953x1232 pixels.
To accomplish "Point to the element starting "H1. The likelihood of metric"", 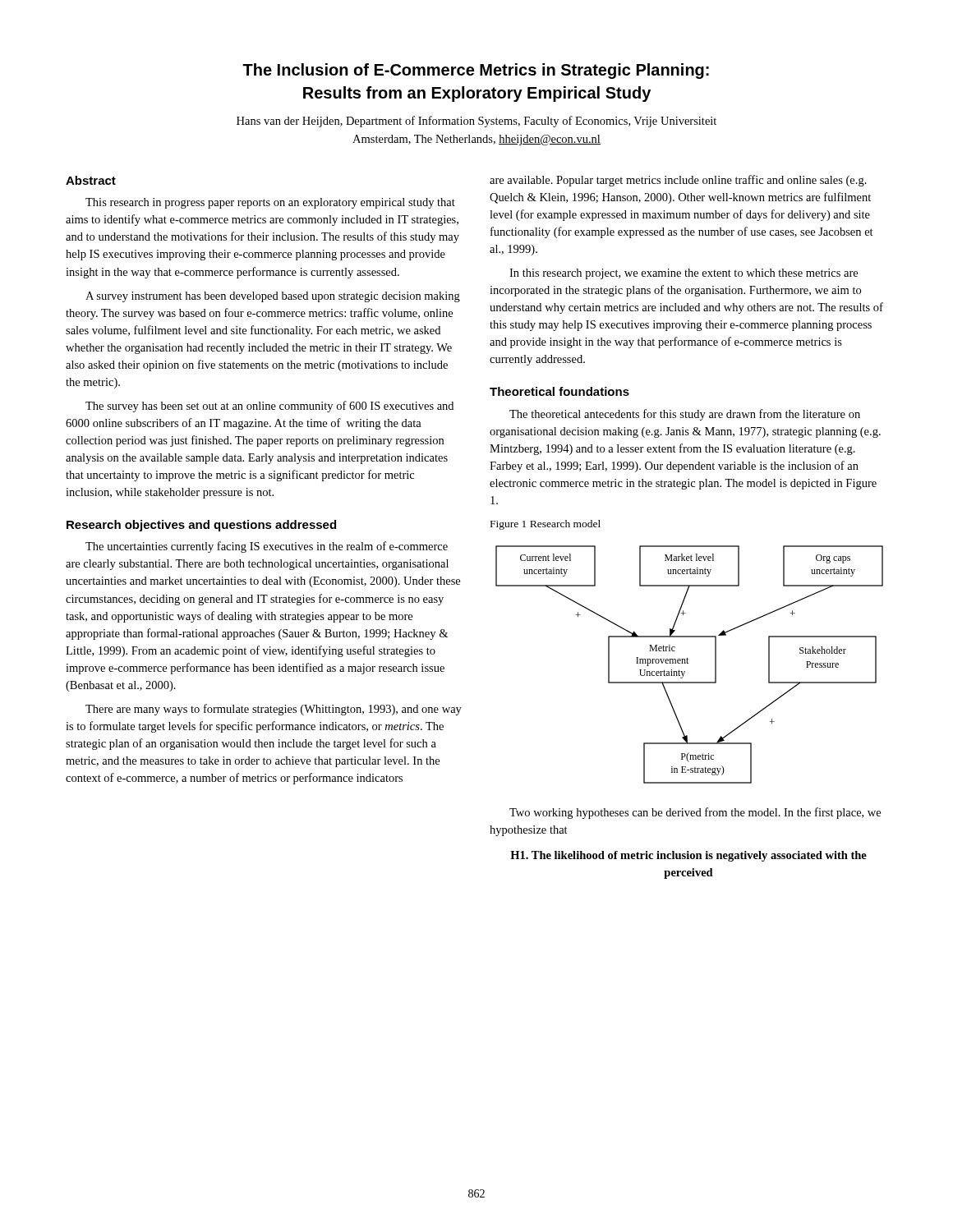I will 688,864.
